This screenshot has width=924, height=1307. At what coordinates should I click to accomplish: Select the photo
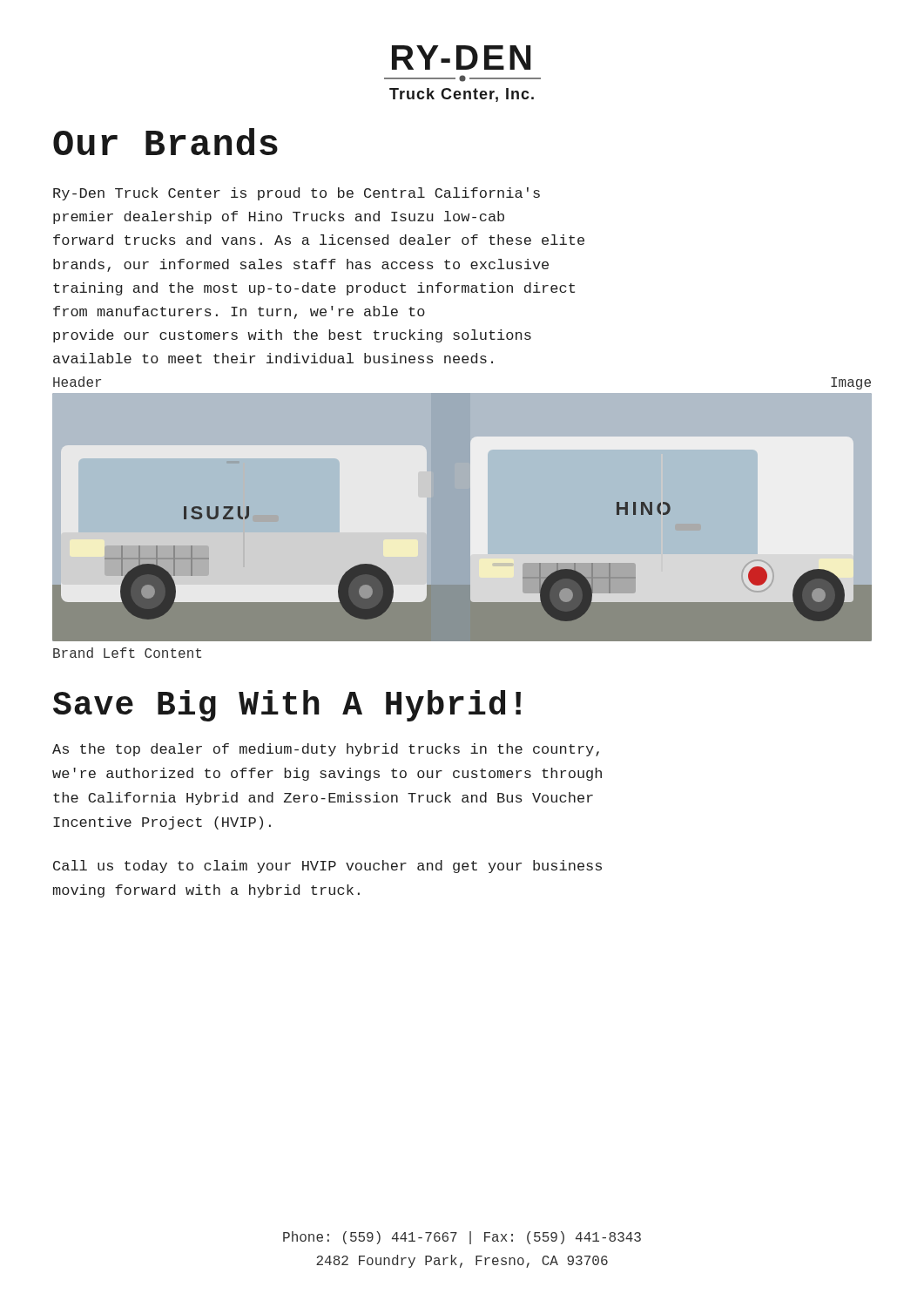pos(462,517)
